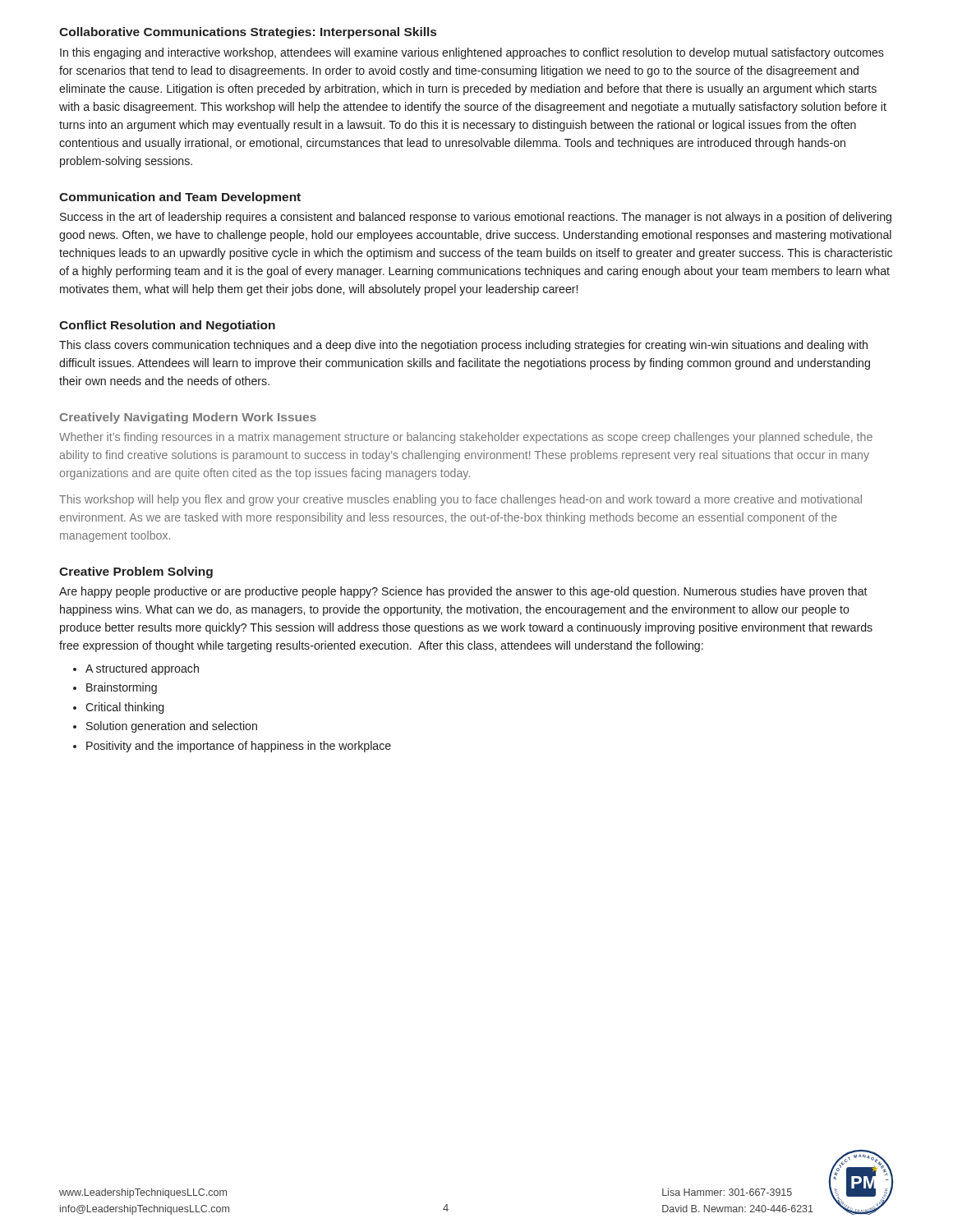Screen dimensions: 1232x953
Task: Find the text block that reads "Are happy people"
Action: click(x=466, y=618)
